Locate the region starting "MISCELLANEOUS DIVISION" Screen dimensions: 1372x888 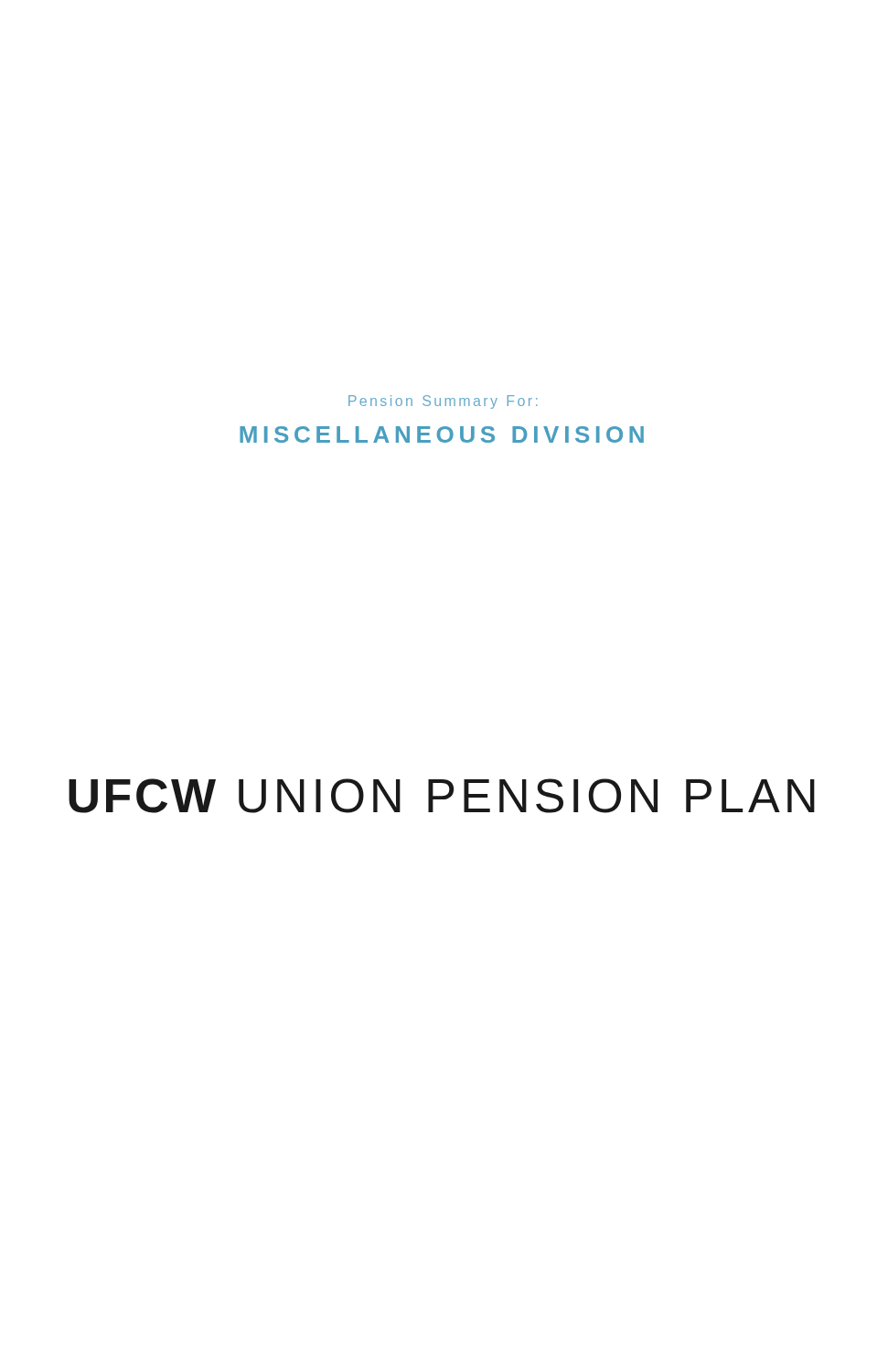[444, 435]
